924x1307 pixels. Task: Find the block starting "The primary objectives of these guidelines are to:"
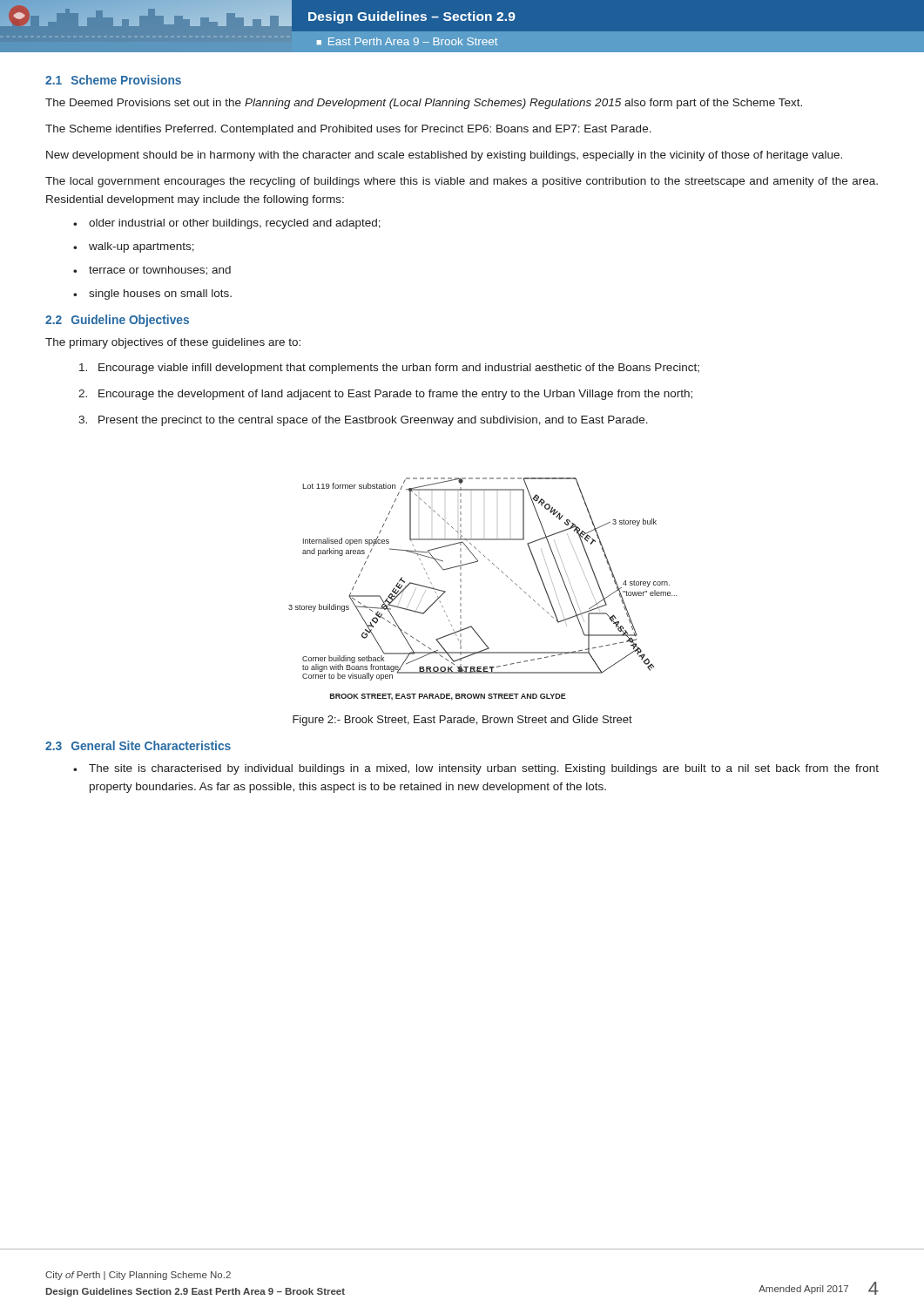click(173, 342)
